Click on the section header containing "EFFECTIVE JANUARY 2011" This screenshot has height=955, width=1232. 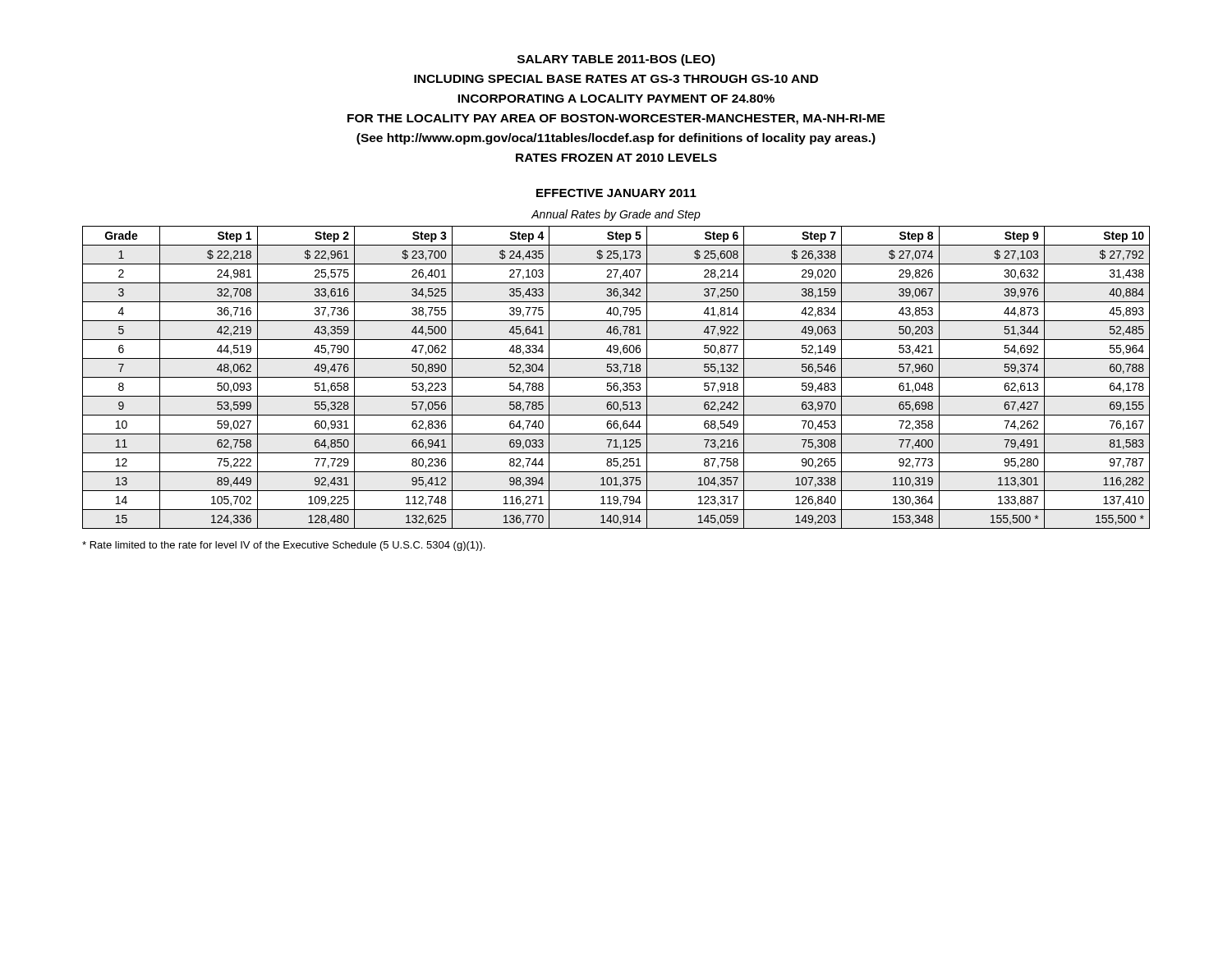tap(616, 193)
